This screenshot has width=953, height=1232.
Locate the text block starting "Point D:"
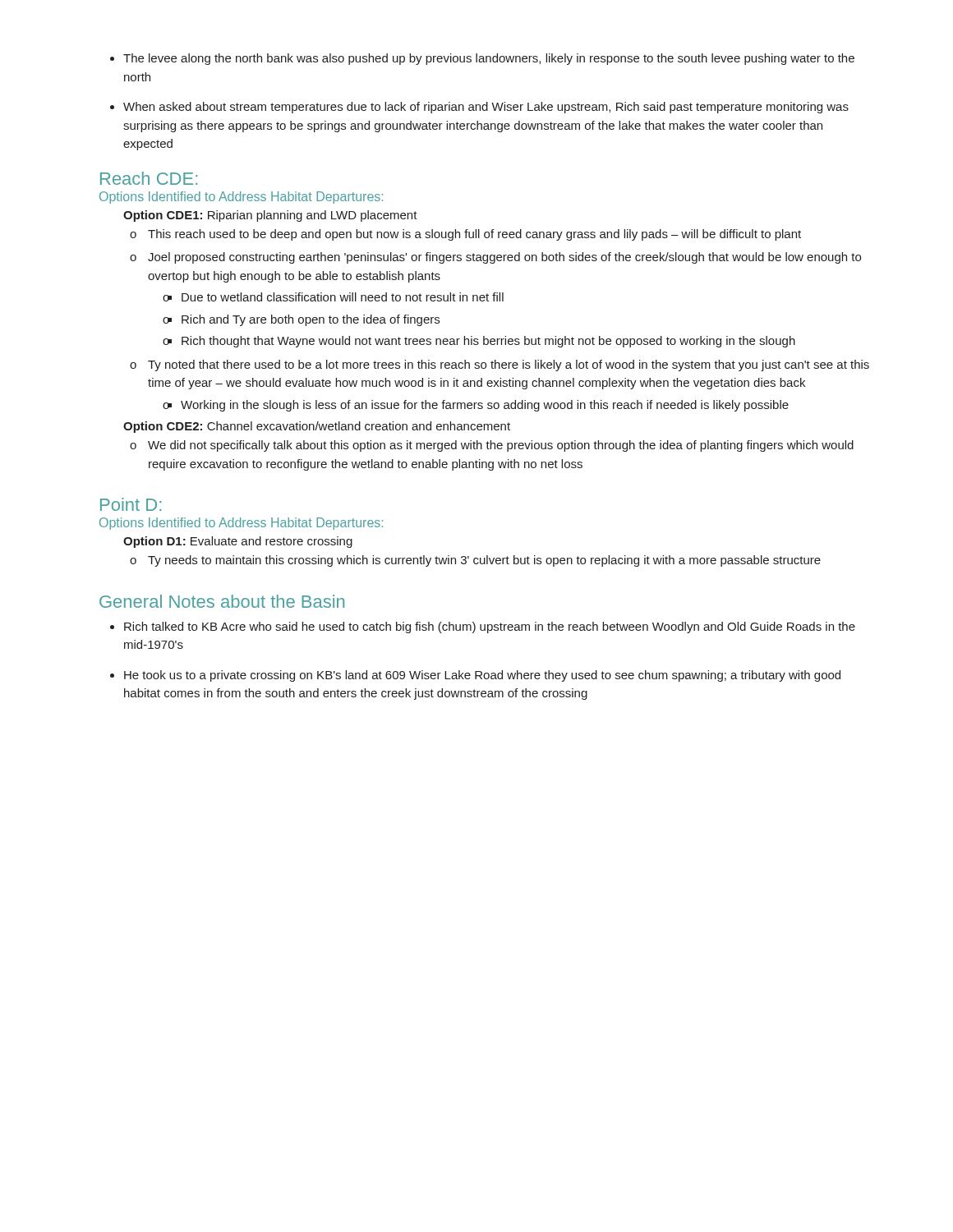click(131, 505)
